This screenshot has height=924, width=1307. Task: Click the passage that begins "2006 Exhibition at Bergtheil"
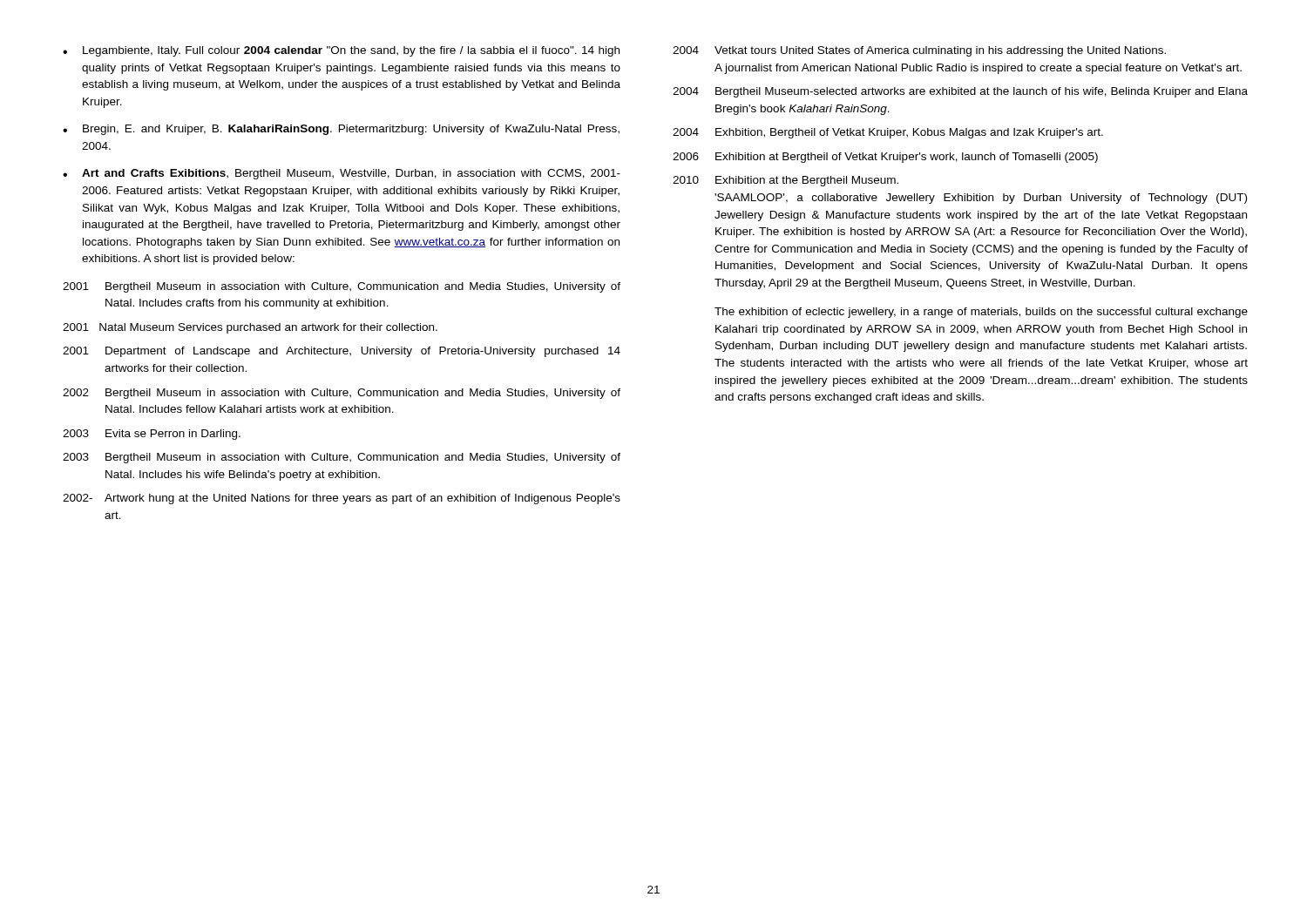[x=886, y=156]
